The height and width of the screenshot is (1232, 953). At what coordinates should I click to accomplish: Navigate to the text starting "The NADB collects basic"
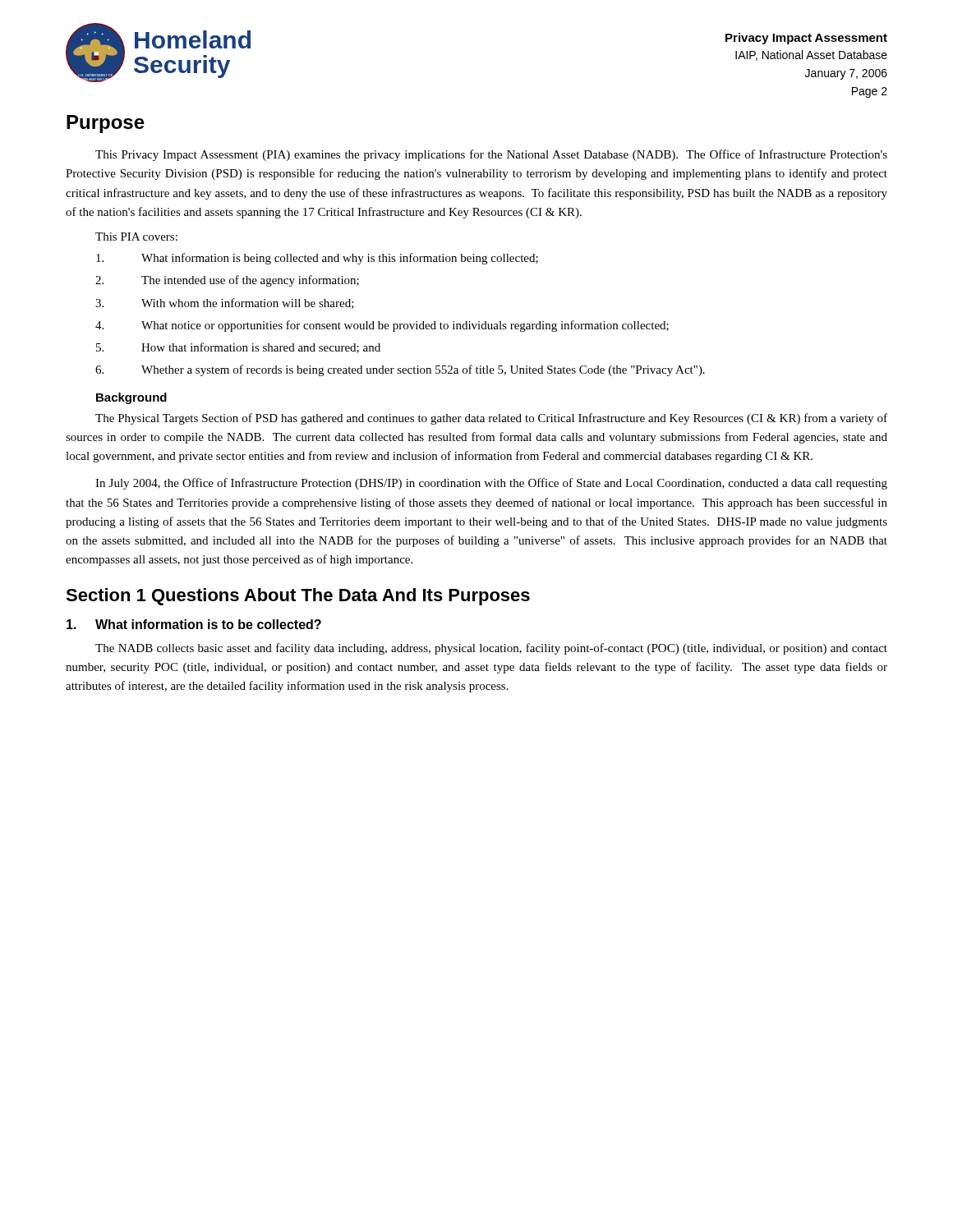pyautogui.click(x=476, y=667)
